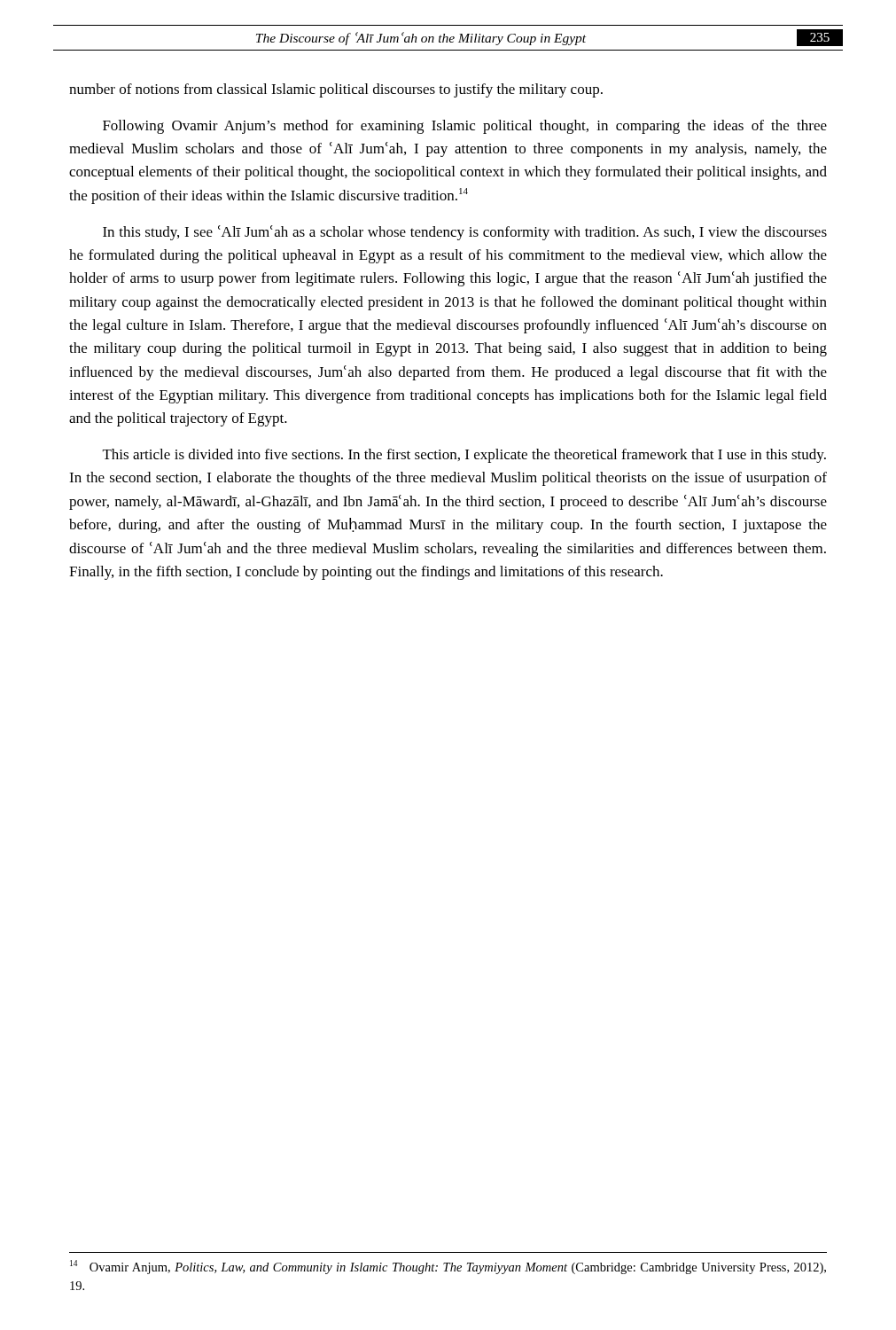The height and width of the screenshot is (1330, 896).
Task: Locate the text block that reads "Following Ovamir Anjum’s method for examining"
Action: pyautogui.click(x=448, y=160)
